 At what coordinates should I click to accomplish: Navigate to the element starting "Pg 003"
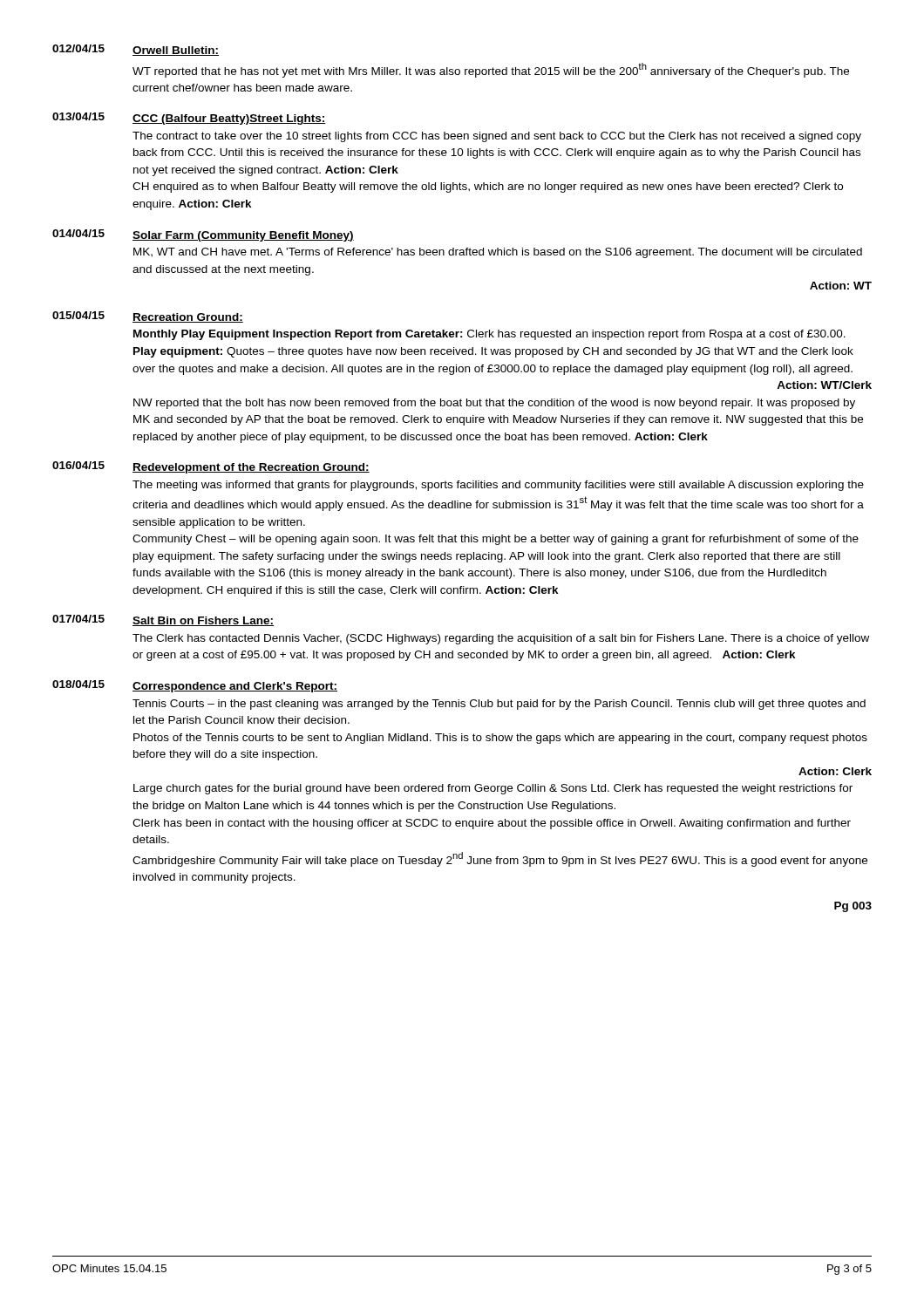click(x=853, y=906)
